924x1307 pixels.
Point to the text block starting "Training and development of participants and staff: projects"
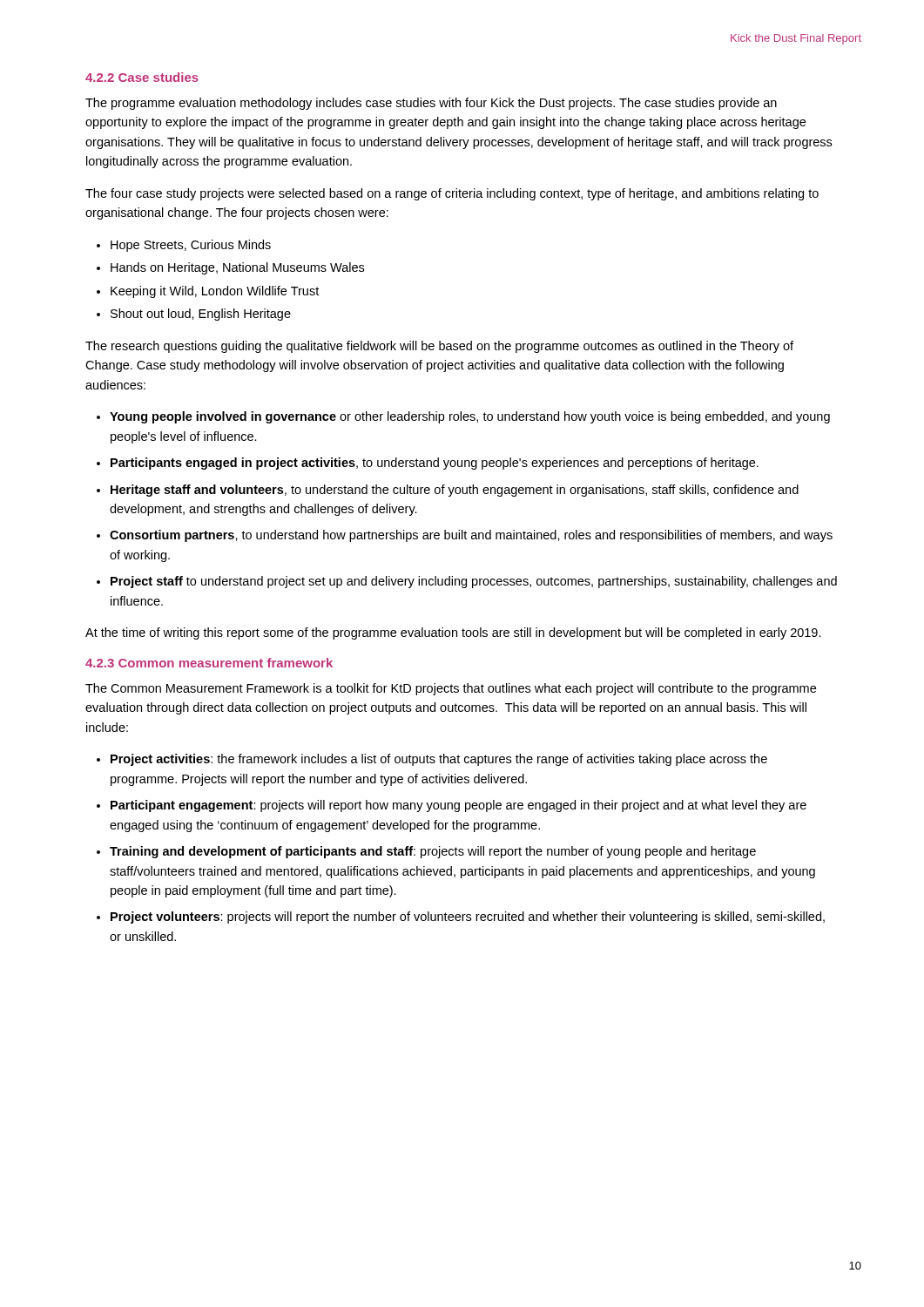pos(463,871)
